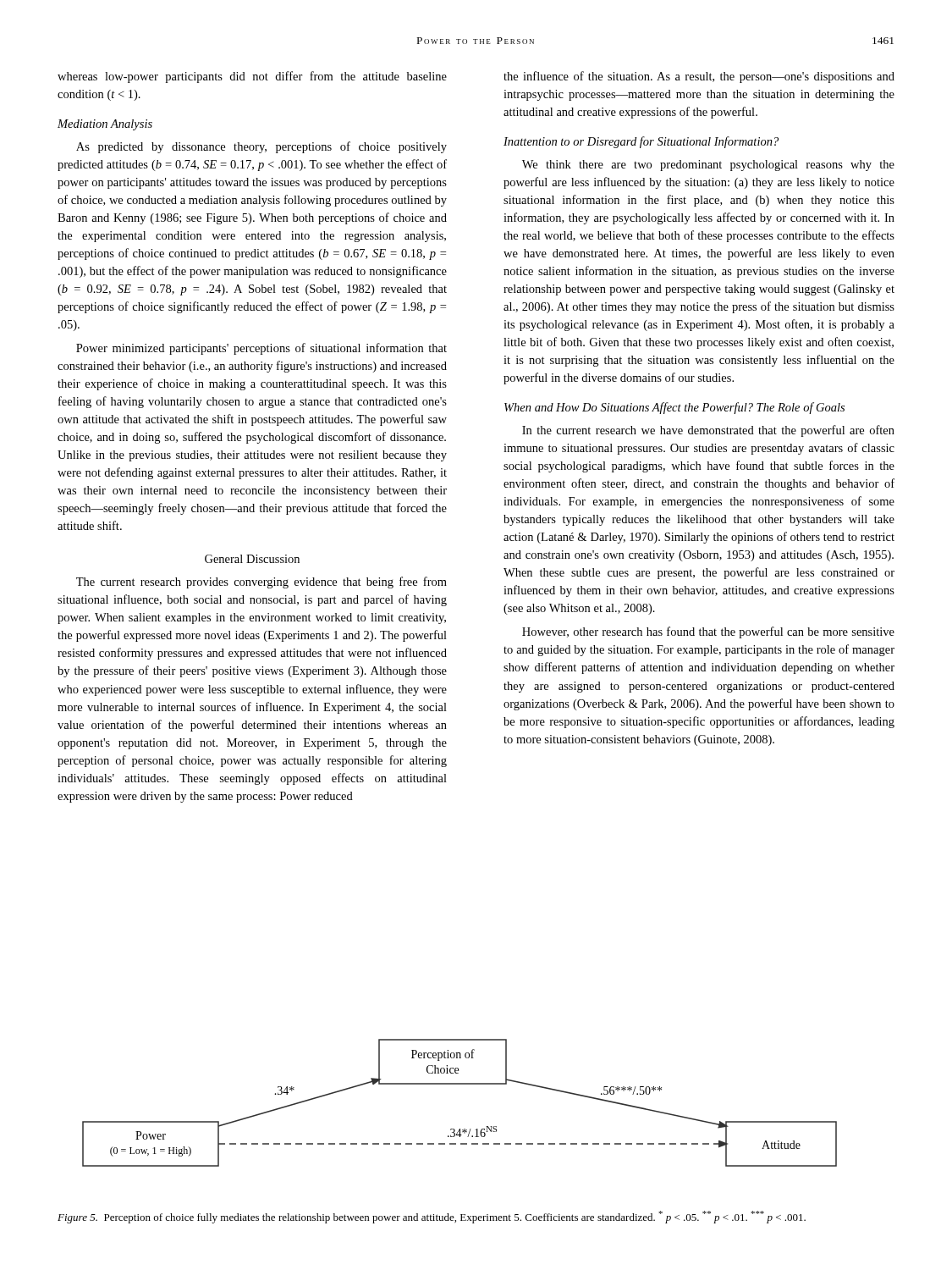Where is the section header that starts "When and How Do Situations Affect"?
This screenshot has width=952, height=1270.
(674, 407)
